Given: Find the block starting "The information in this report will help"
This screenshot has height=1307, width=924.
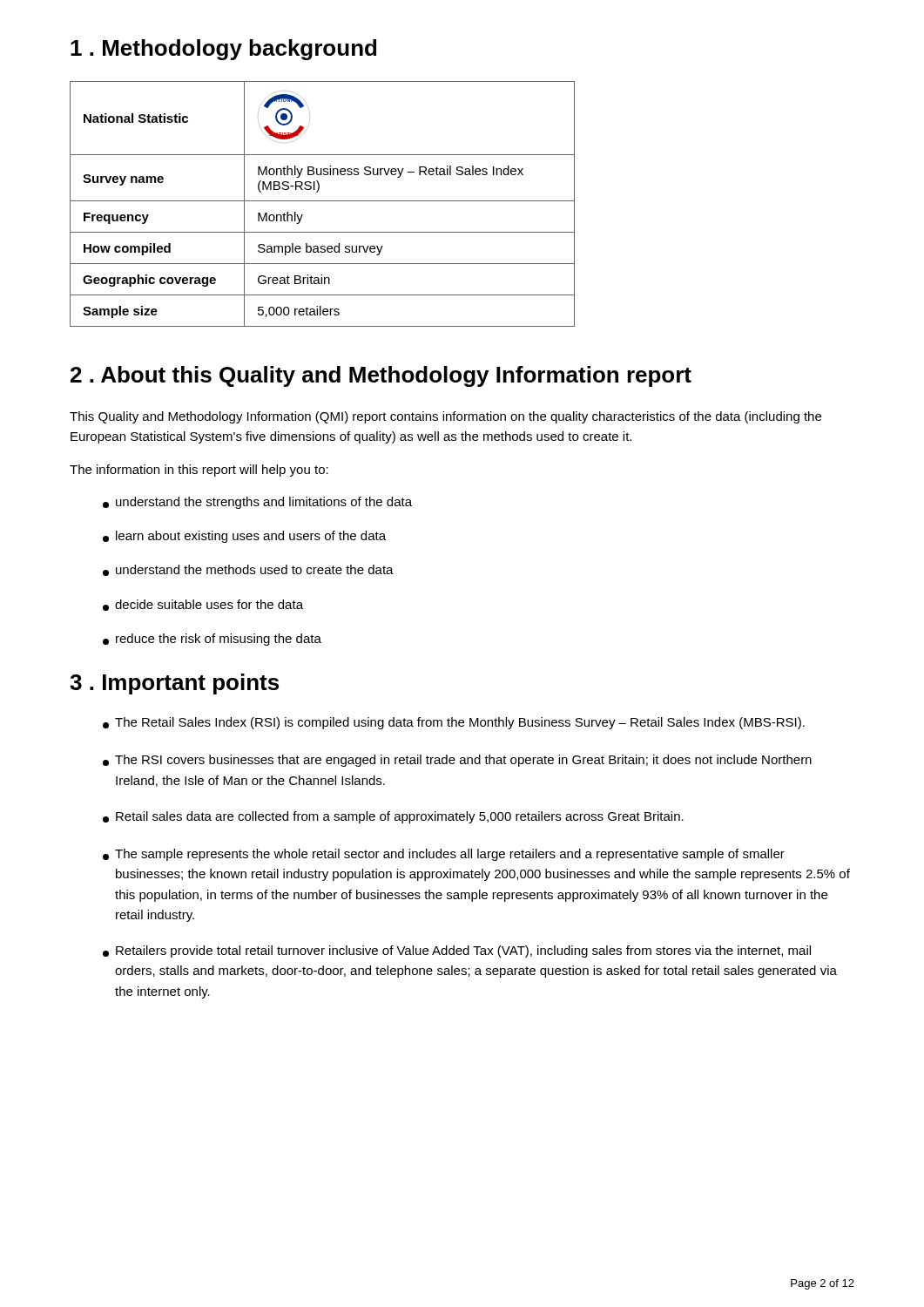Looking at the screenshot, I should 199,469.
